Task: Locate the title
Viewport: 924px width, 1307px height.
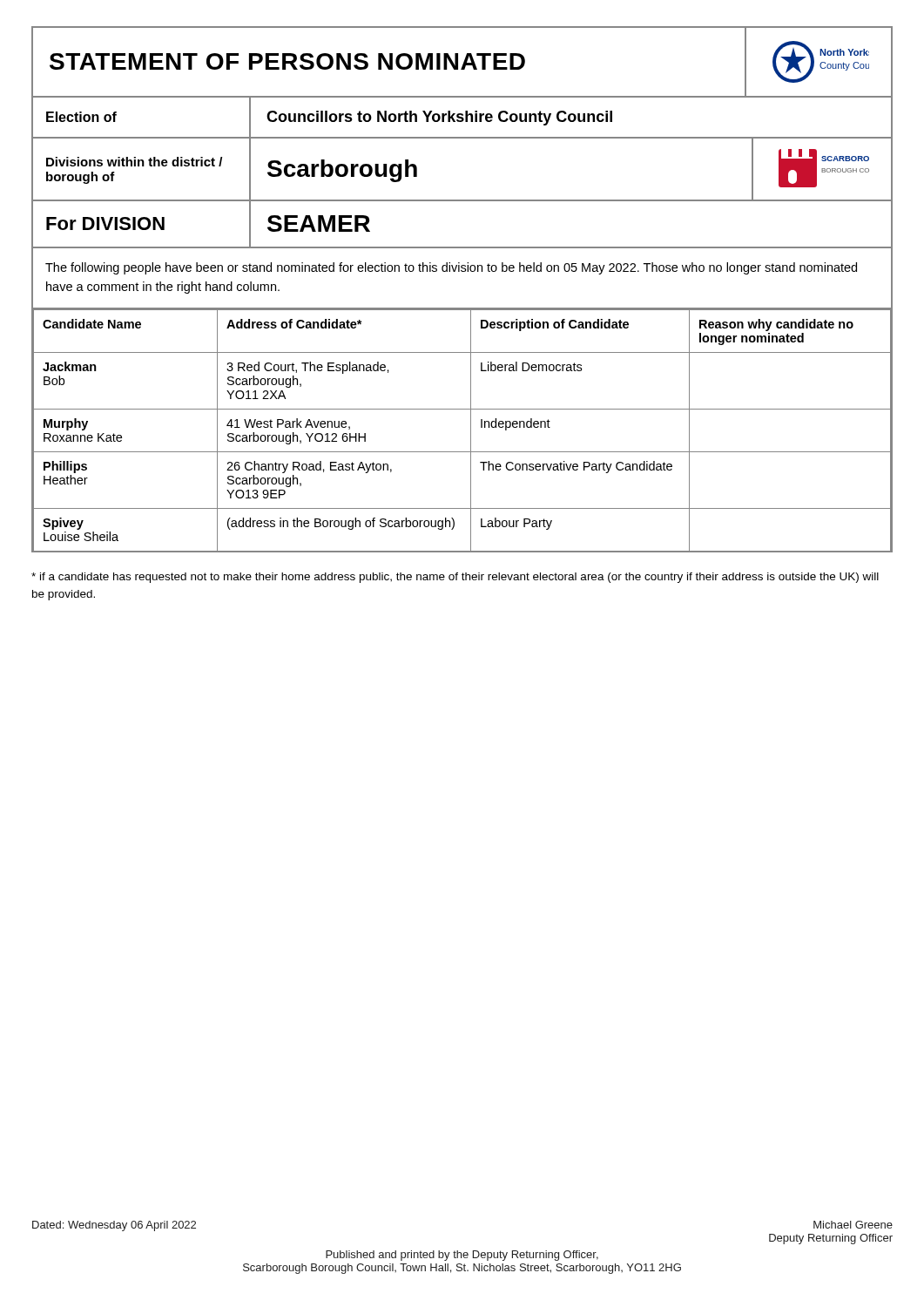Action: 462,289
